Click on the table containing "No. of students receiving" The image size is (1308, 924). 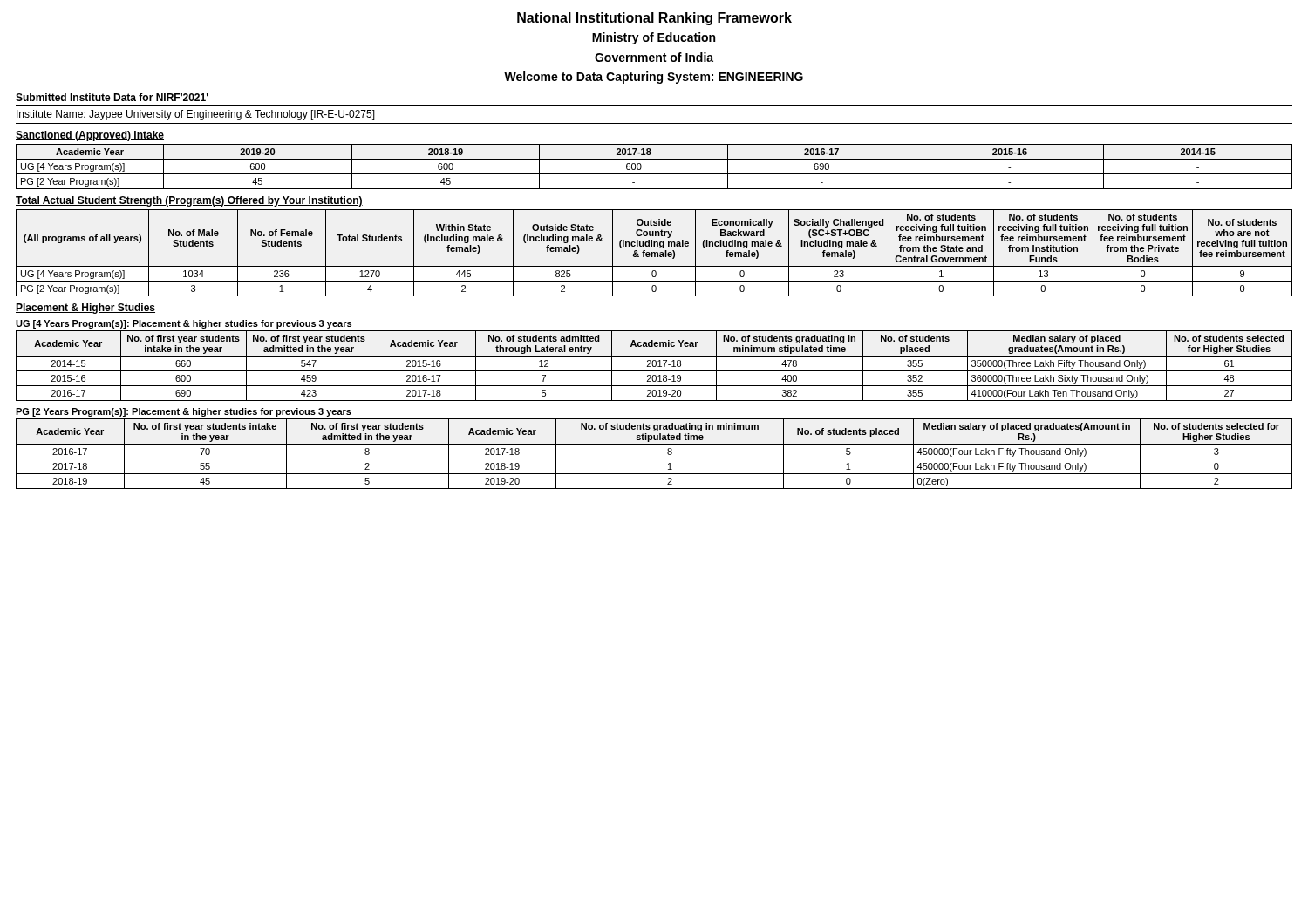click(654, 252)
